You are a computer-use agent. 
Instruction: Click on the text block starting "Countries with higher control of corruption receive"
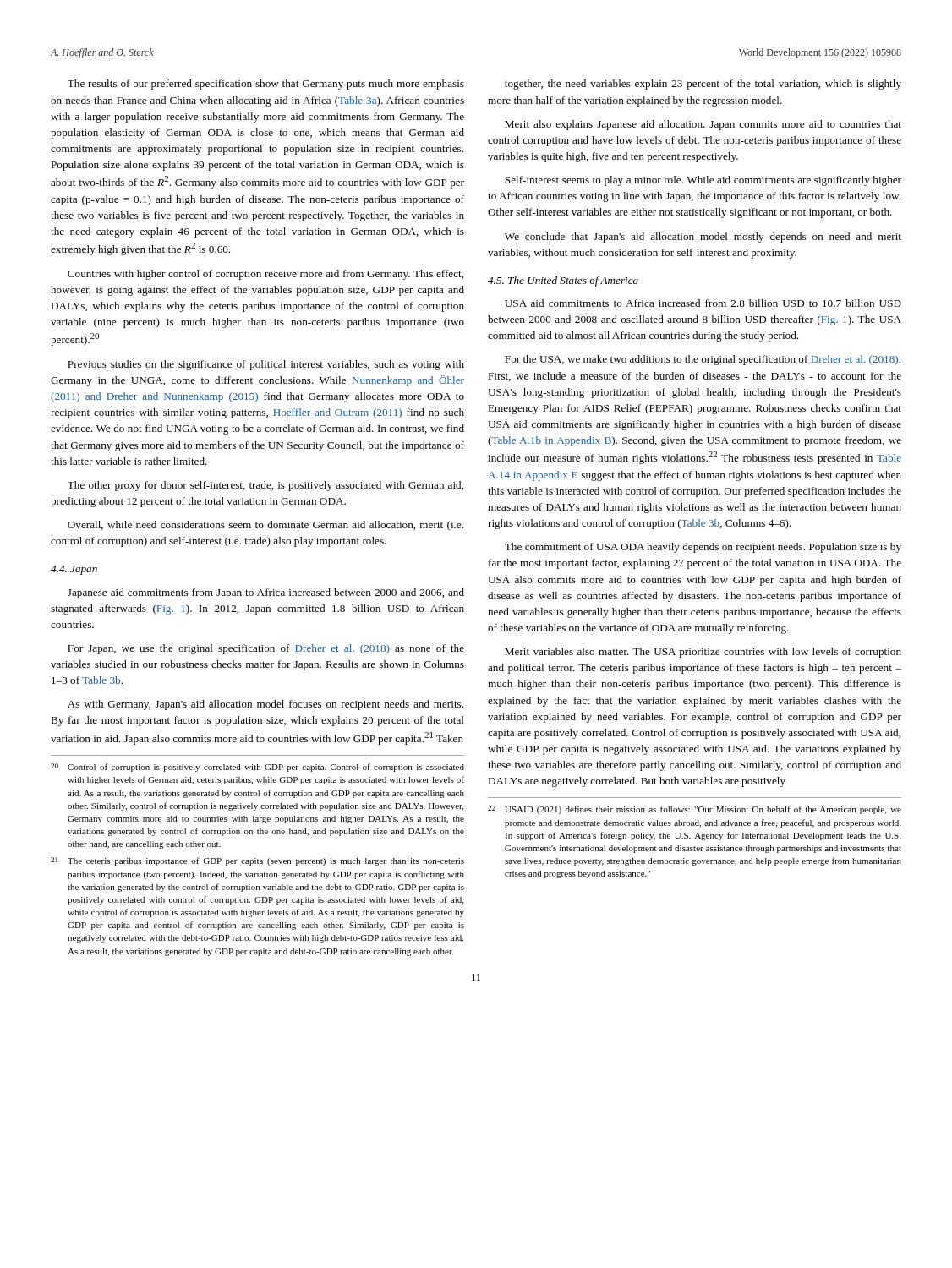pyautogui.click(x=257, y=307)
